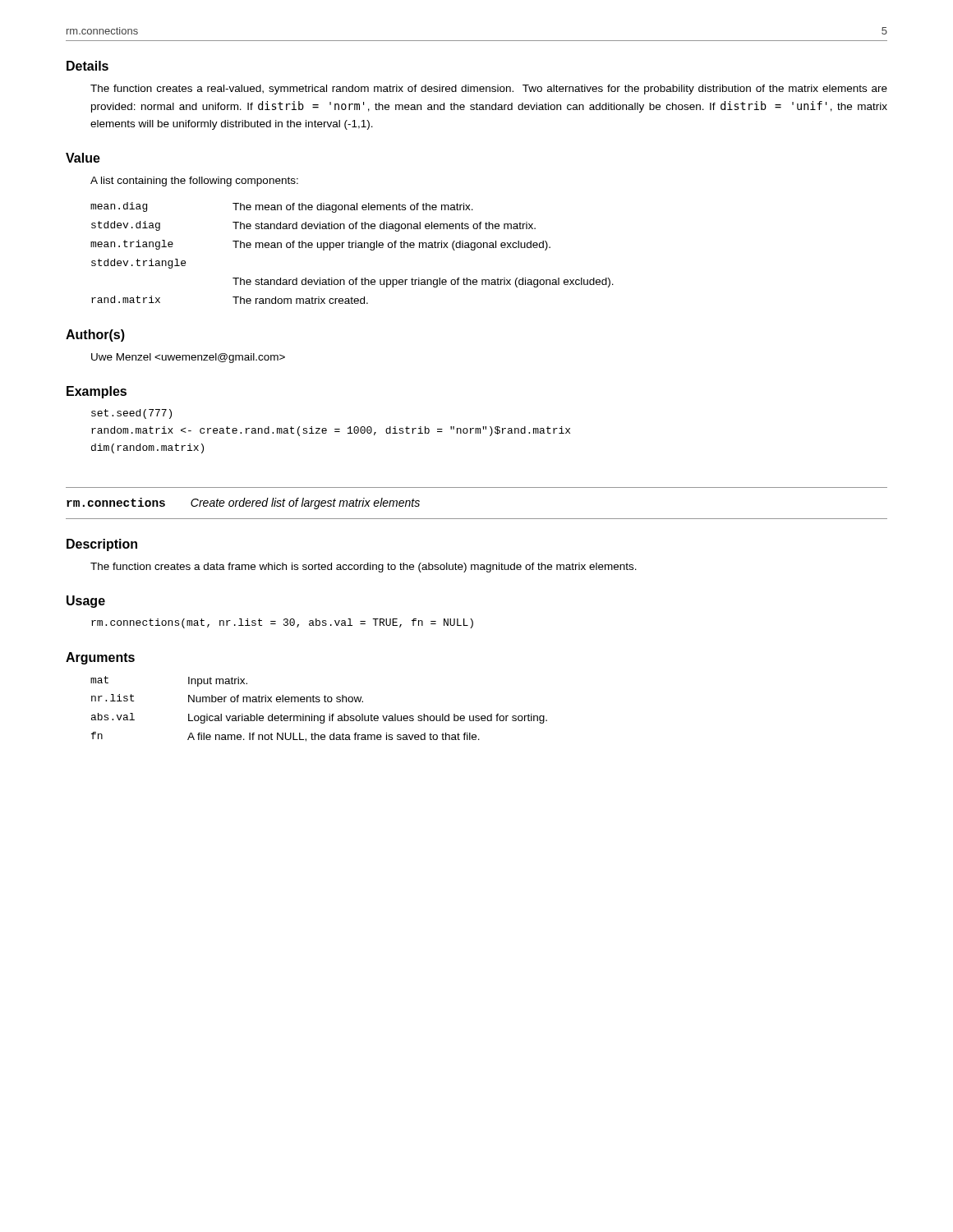Find the text block that says "A list containing"
Image resolution: width=953 pixels, height=1232 pixels.
pos(195,180)
